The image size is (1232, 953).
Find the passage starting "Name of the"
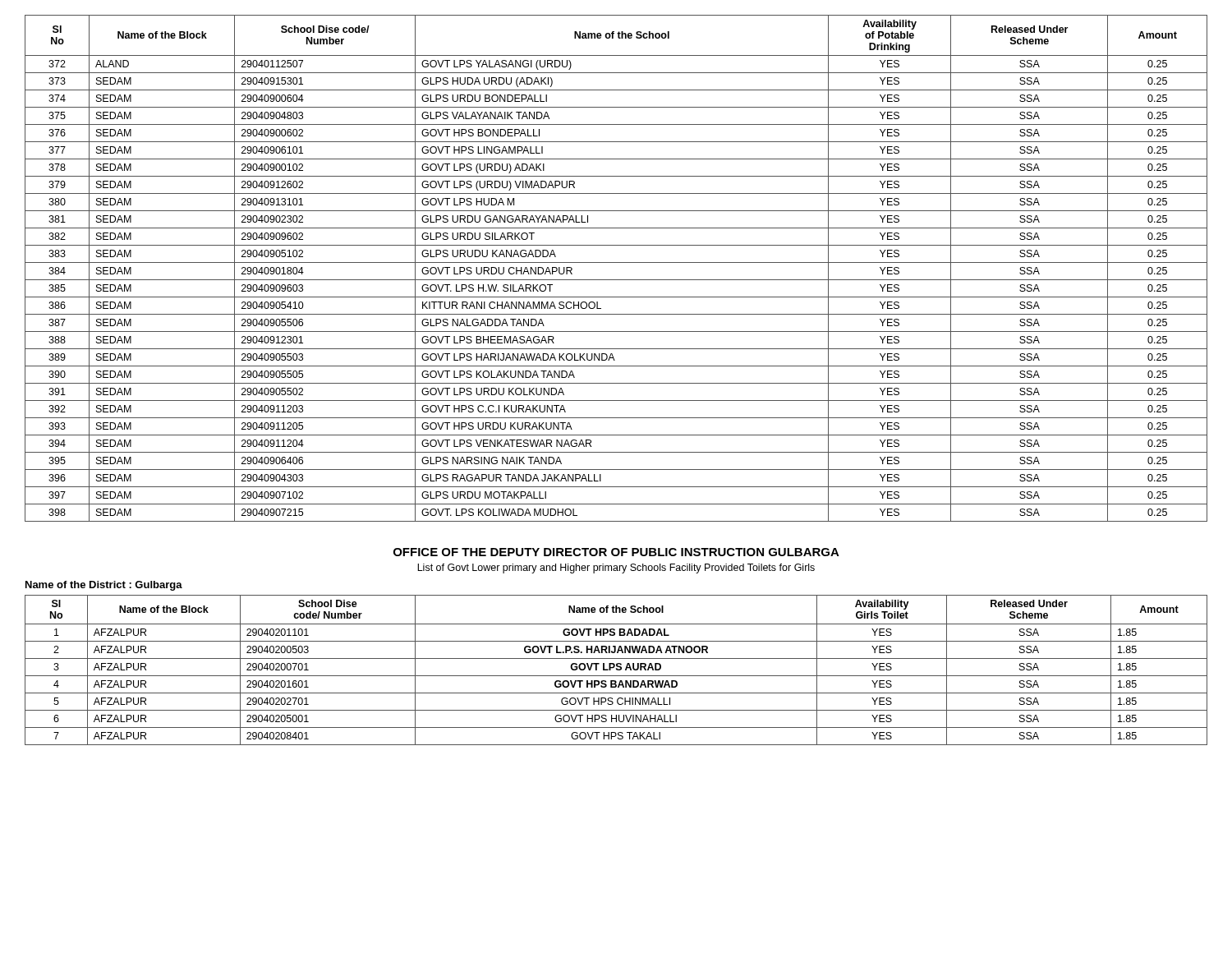point(103,585)
